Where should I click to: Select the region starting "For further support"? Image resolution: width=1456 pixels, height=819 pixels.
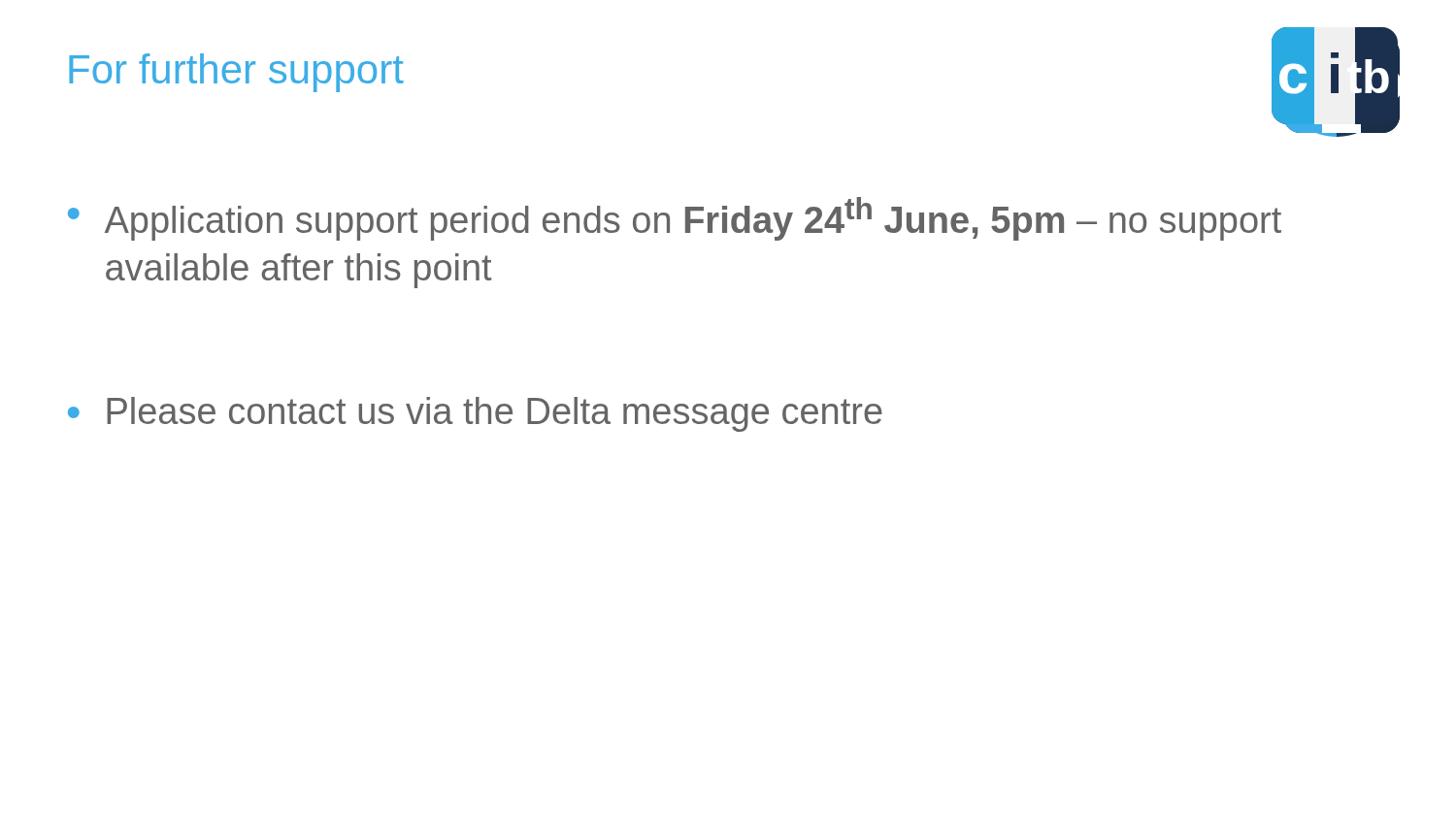[x=235, y=69]
